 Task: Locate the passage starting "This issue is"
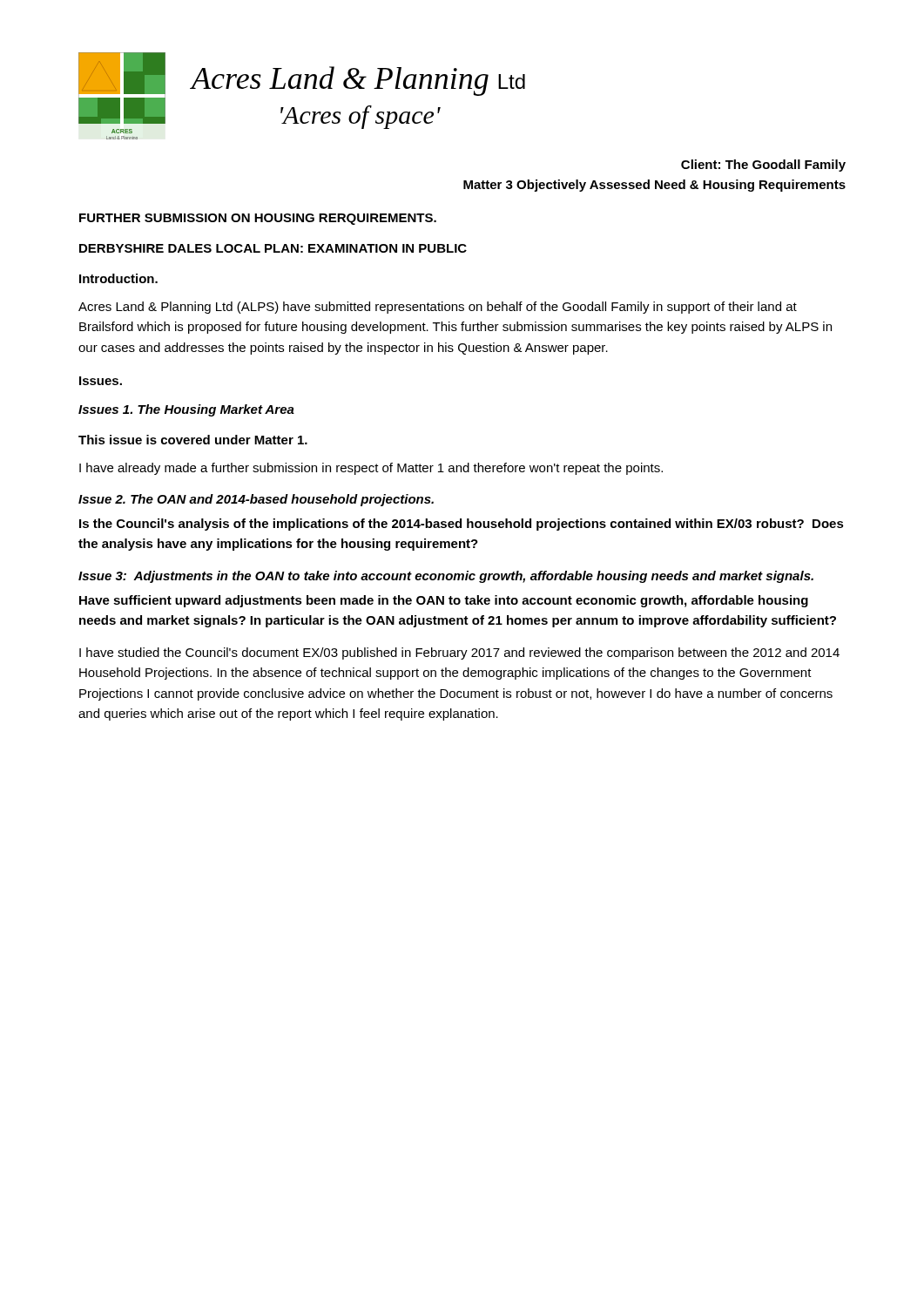(x=193, y=439)
